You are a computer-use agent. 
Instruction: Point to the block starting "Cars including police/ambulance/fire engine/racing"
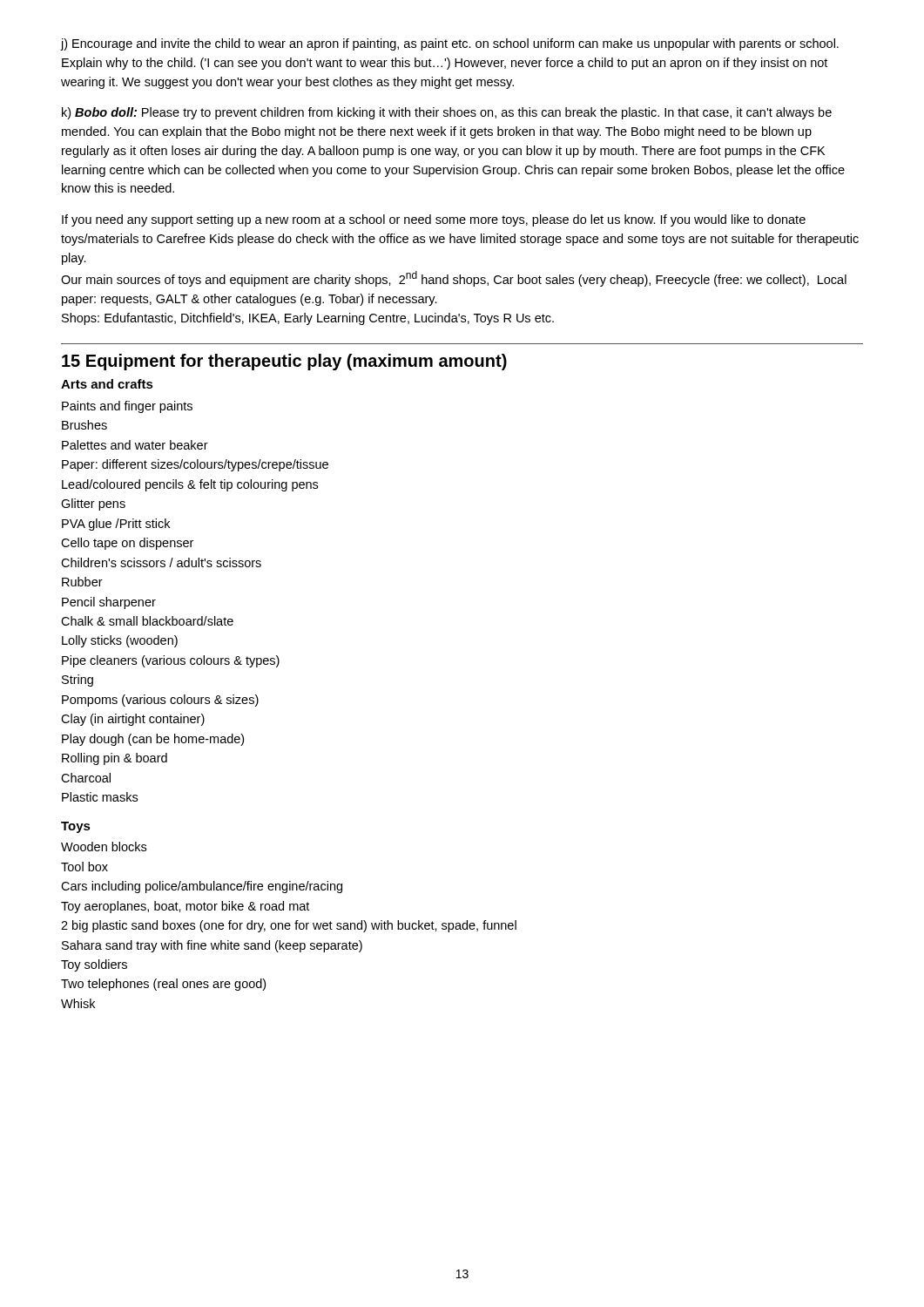point(202,887)
